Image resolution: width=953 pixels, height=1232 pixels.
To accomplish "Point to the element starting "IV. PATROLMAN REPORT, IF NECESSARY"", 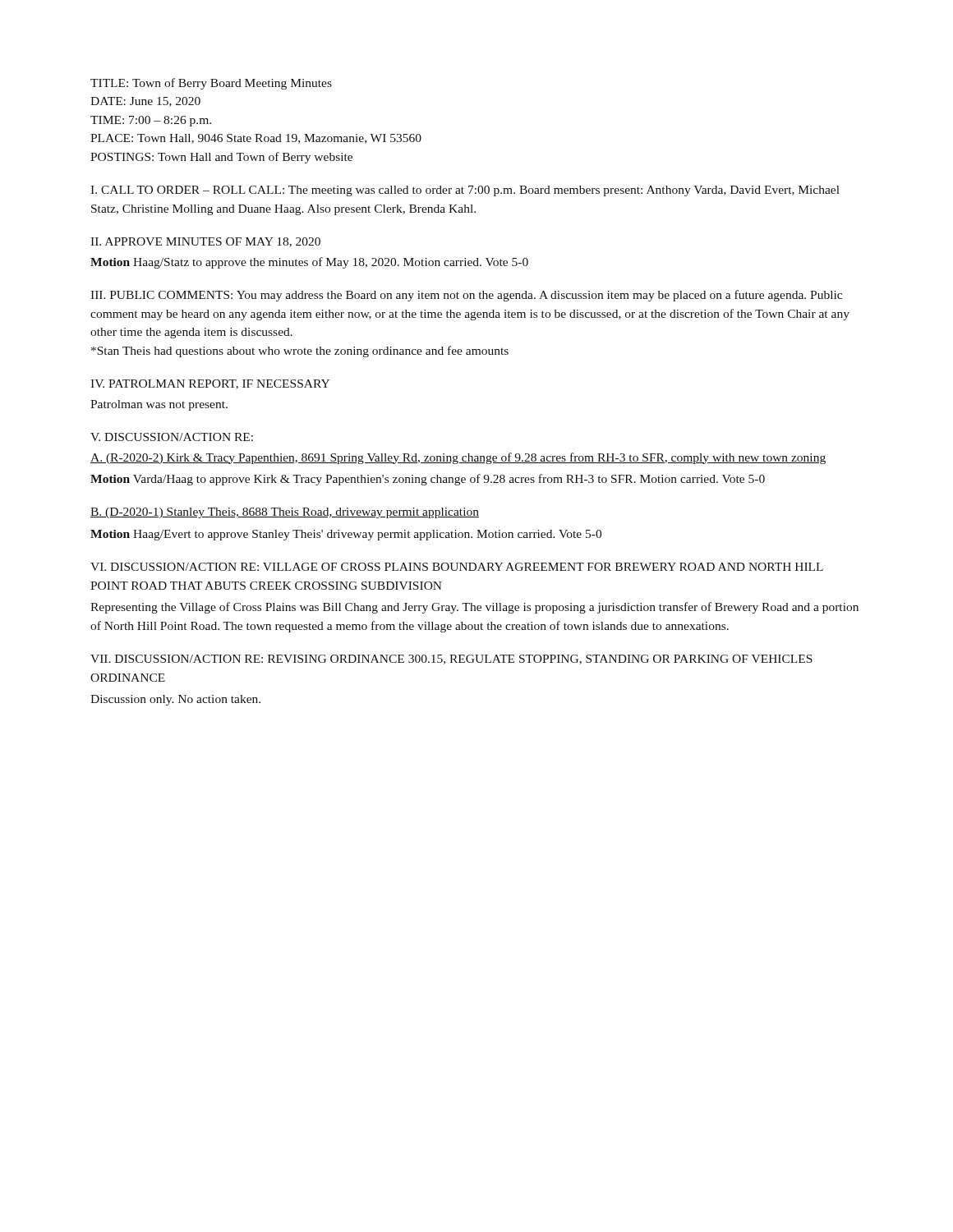I will tap(210, 384).
